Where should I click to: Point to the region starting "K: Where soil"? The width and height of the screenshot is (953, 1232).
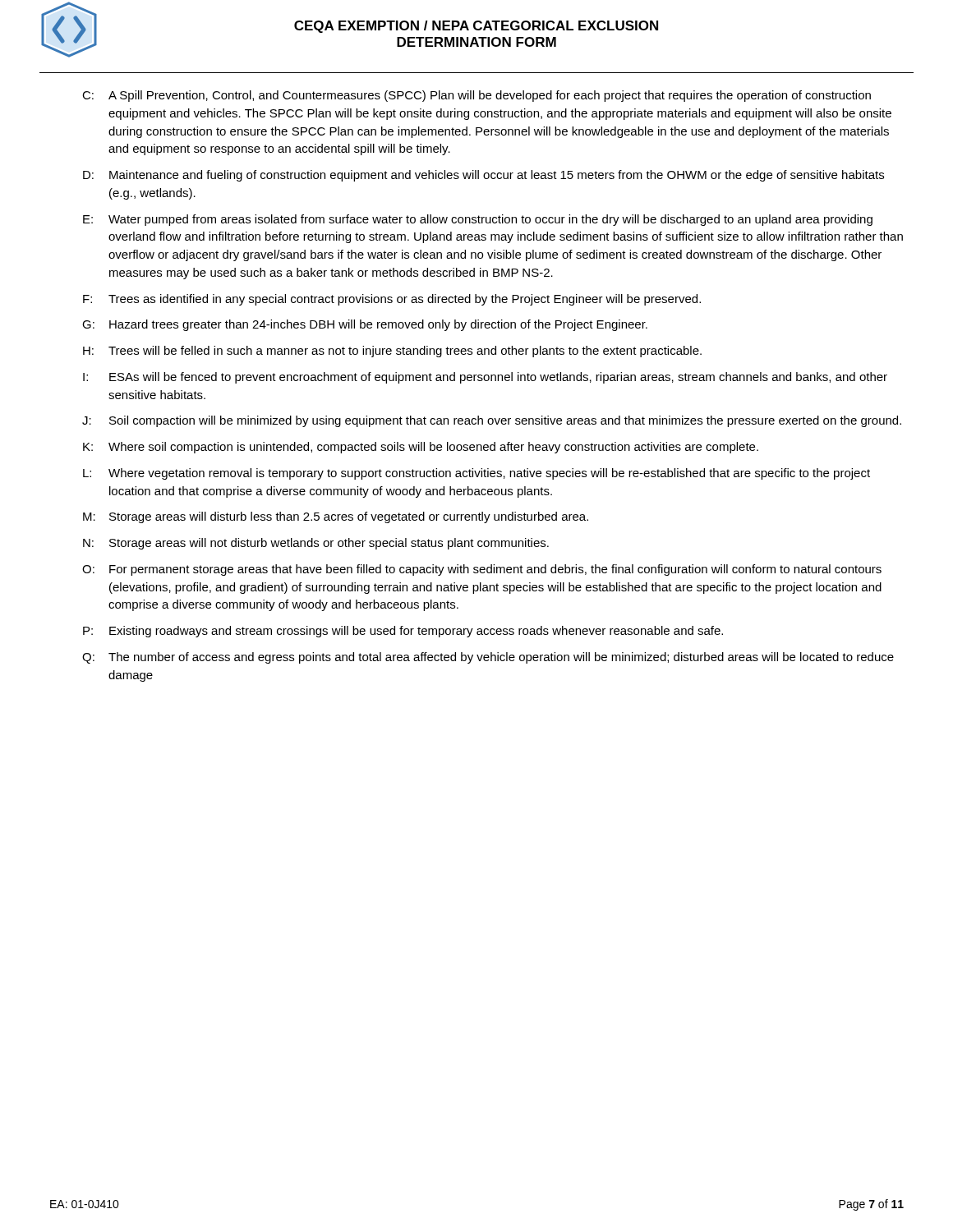pyautogui.click(x=493, y=447)
